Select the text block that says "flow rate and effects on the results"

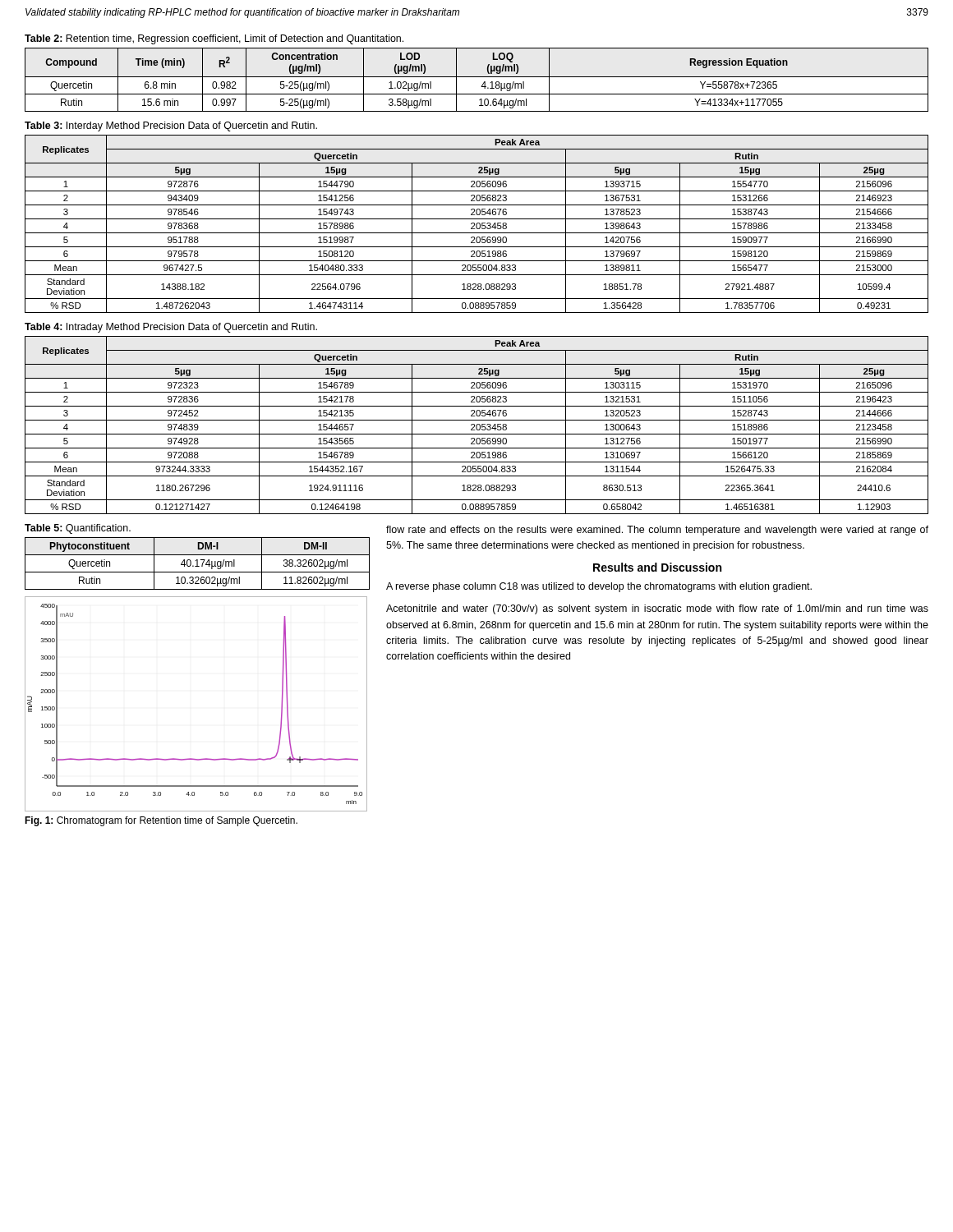[657, 538]
